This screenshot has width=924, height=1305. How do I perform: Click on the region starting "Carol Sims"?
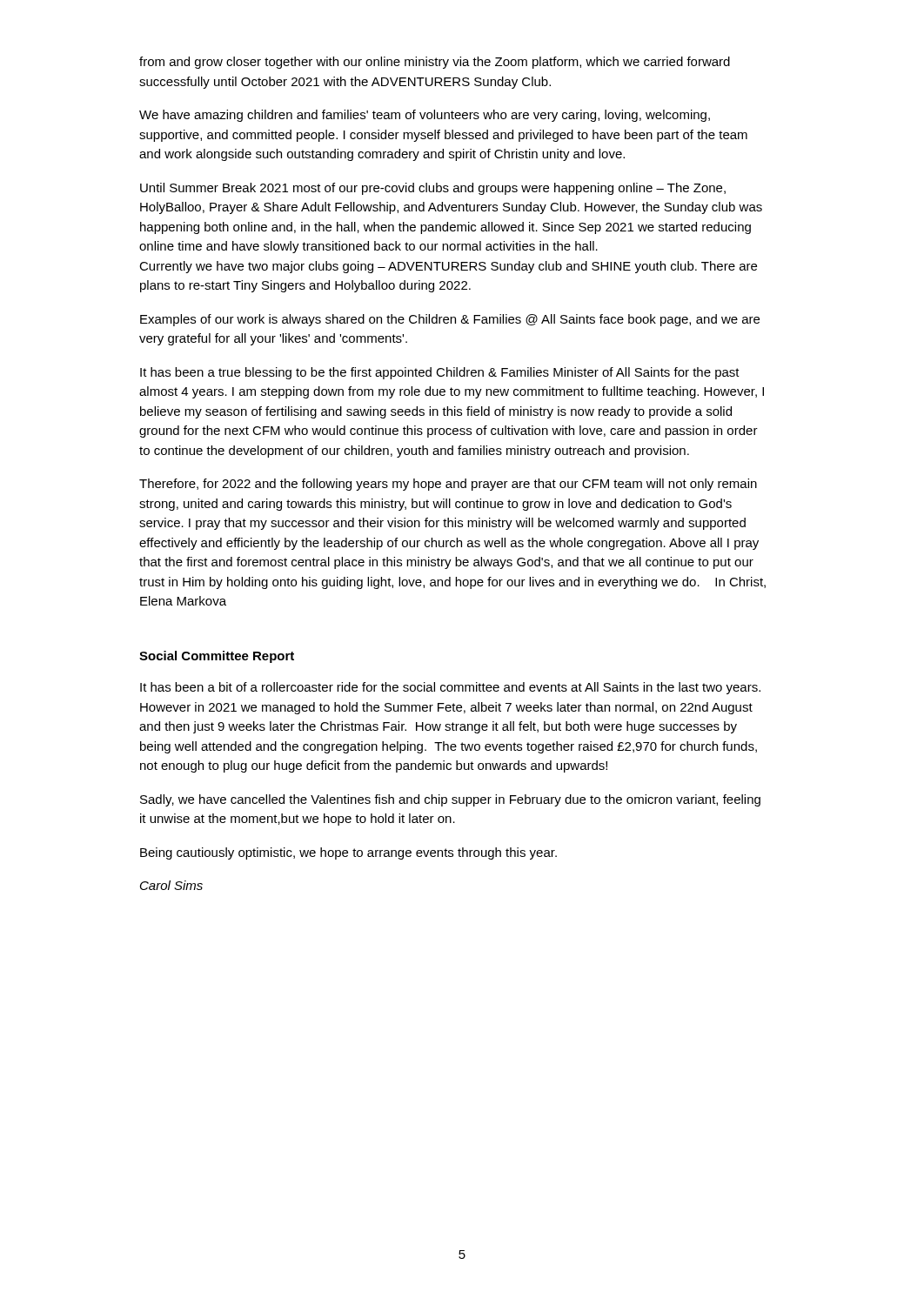click(x=171, y=885)
